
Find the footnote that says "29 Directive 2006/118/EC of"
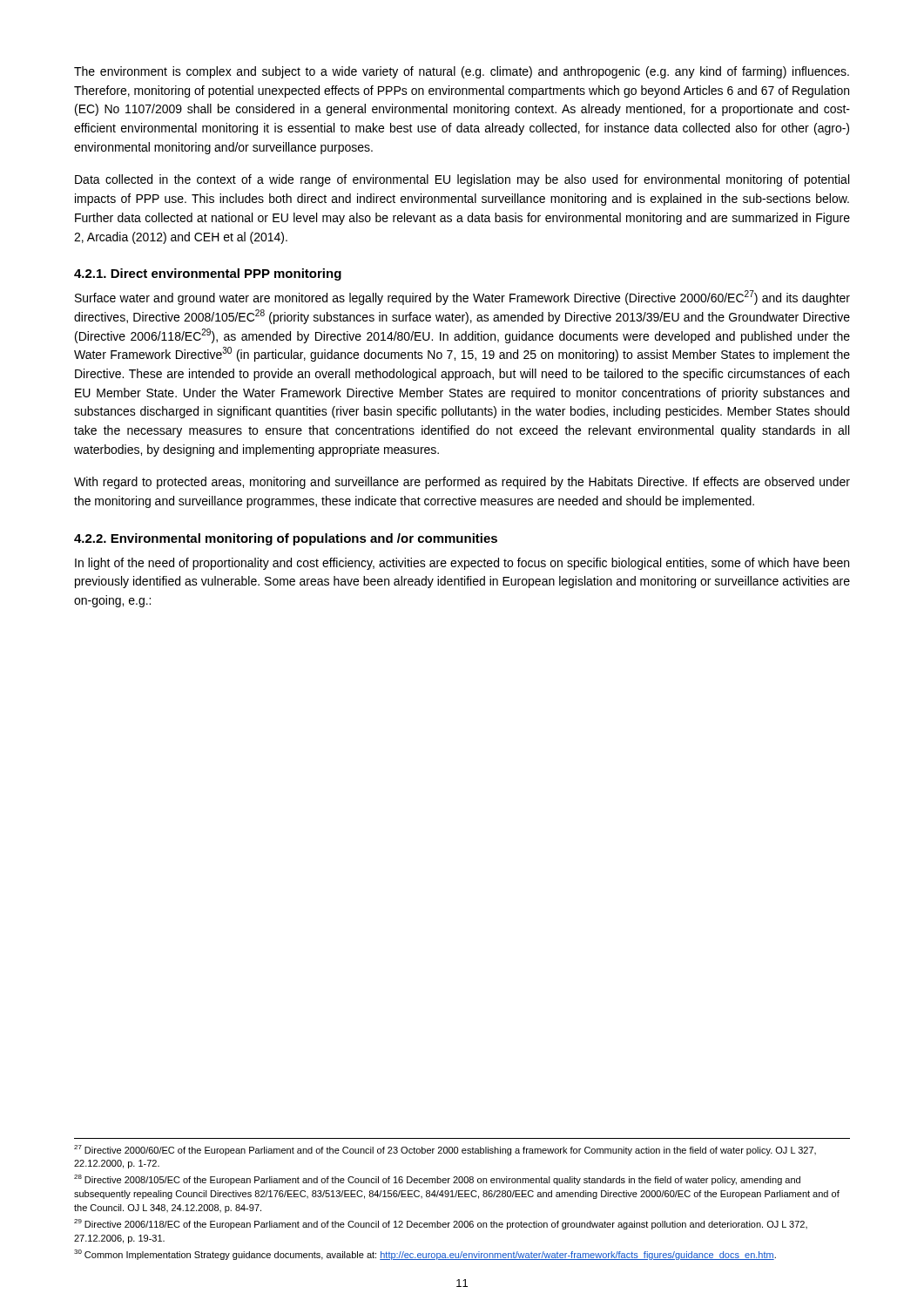(x=441, y=1231)
